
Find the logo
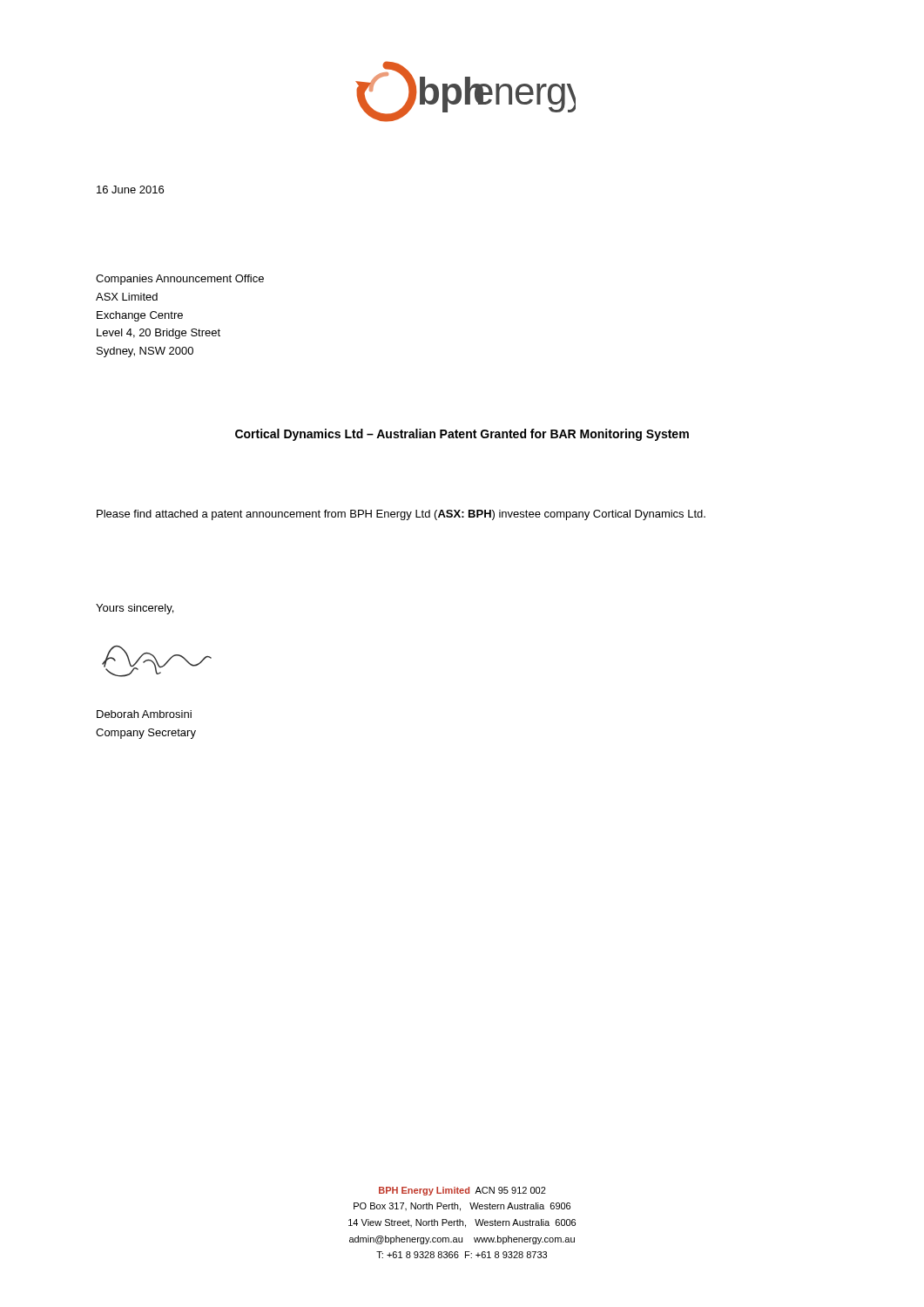[462, 93]
